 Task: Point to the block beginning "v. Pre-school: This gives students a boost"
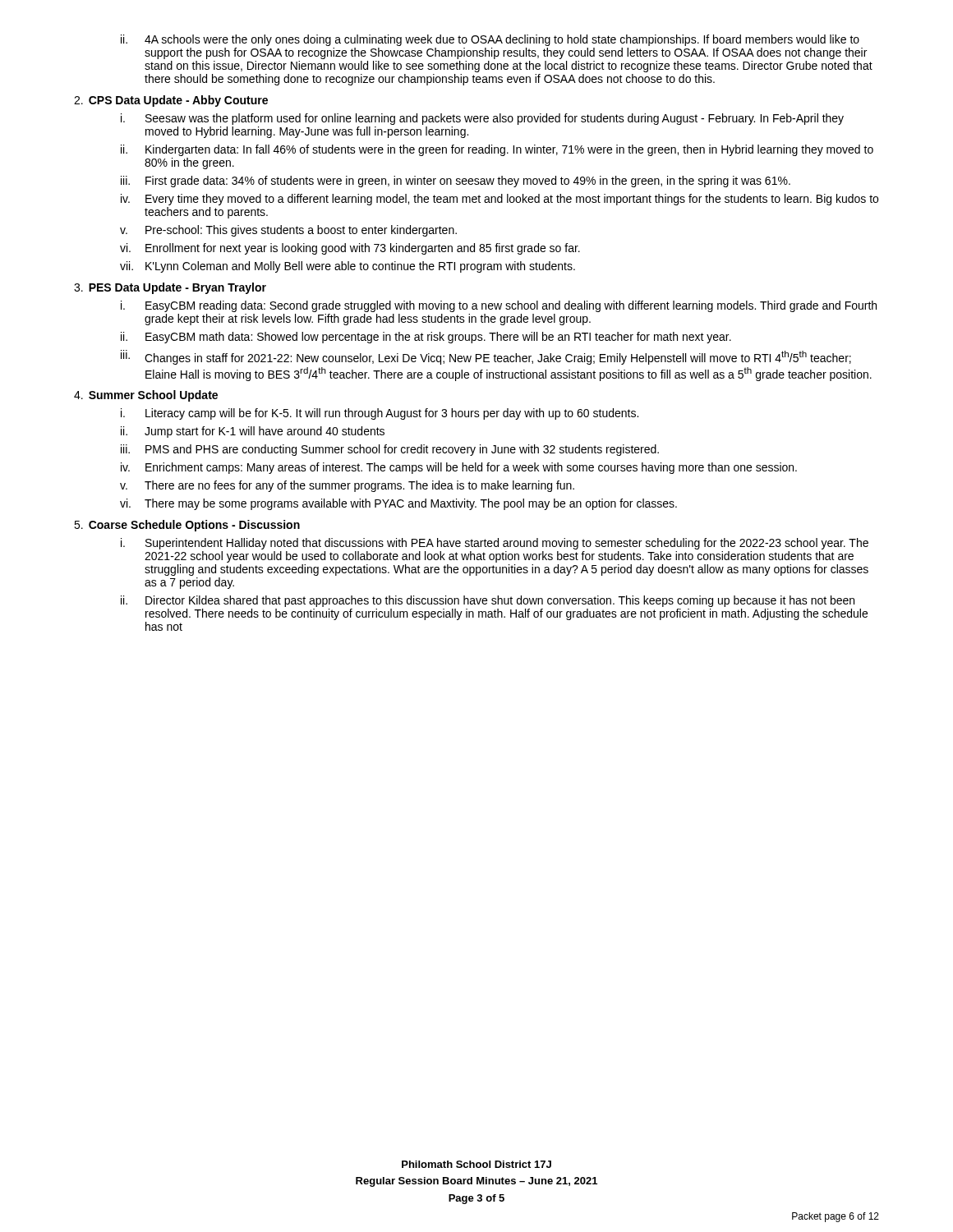289,230
